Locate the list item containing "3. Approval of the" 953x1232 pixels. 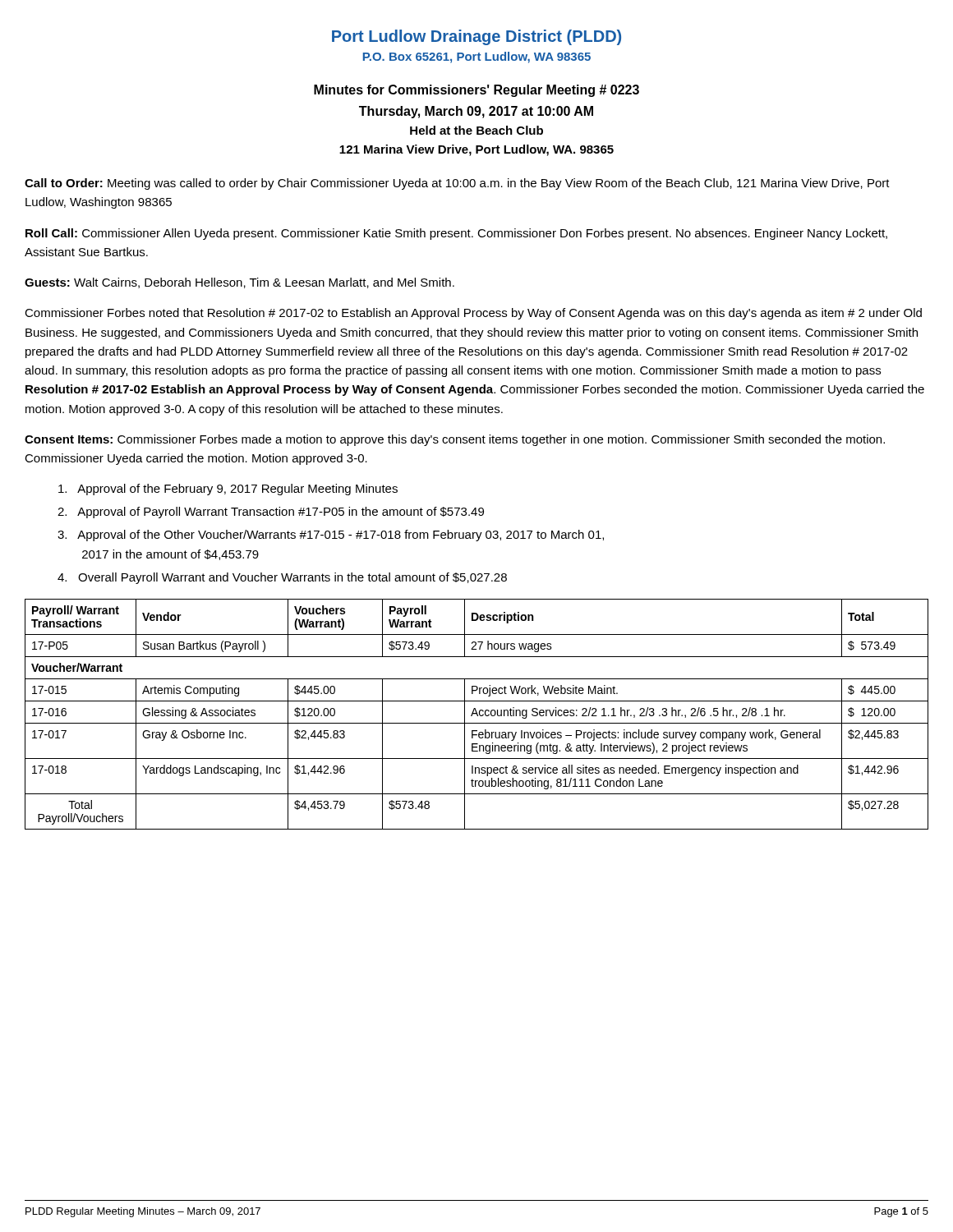tap(331, 544)
